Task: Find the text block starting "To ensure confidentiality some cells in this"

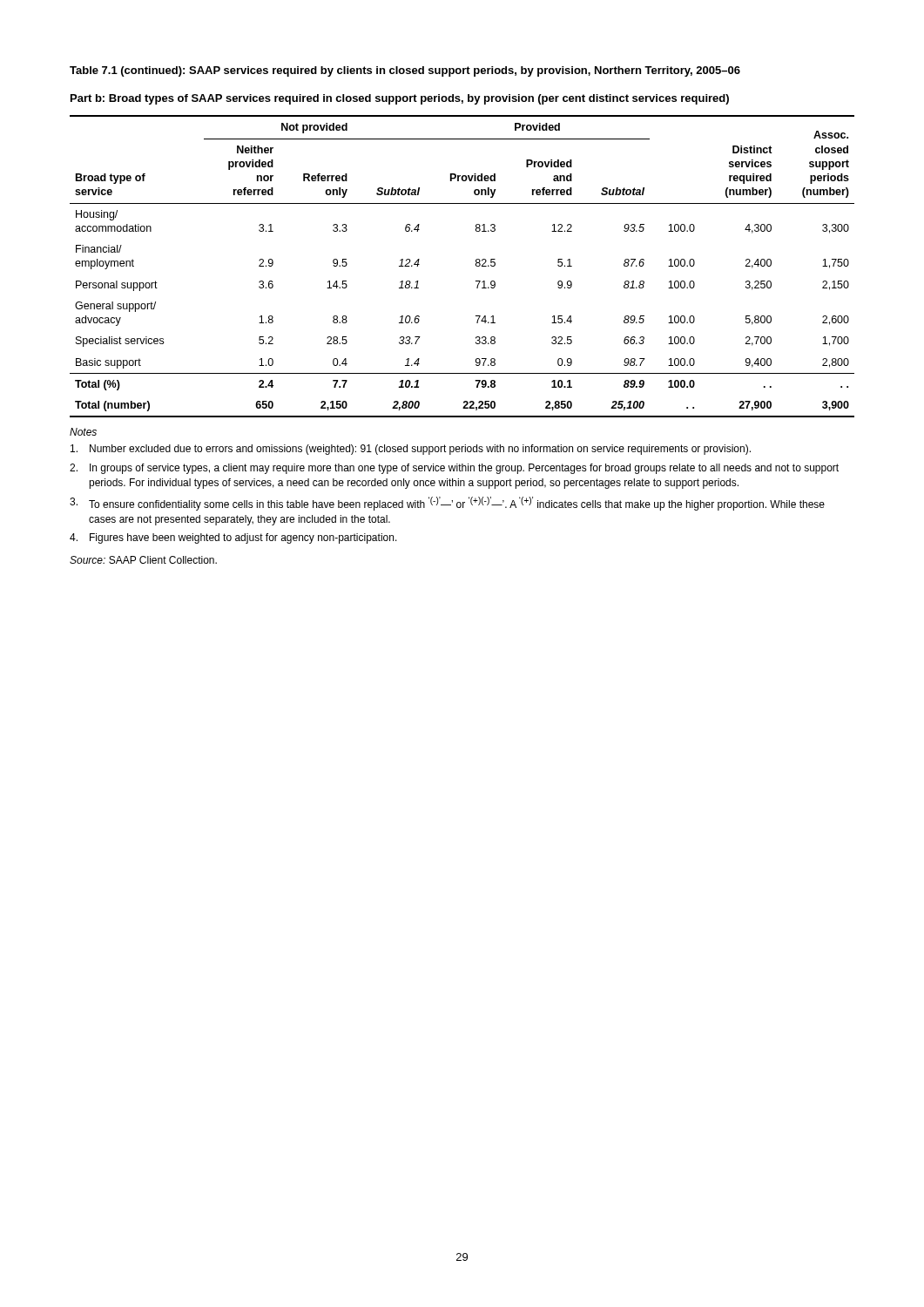Action: 462,511
